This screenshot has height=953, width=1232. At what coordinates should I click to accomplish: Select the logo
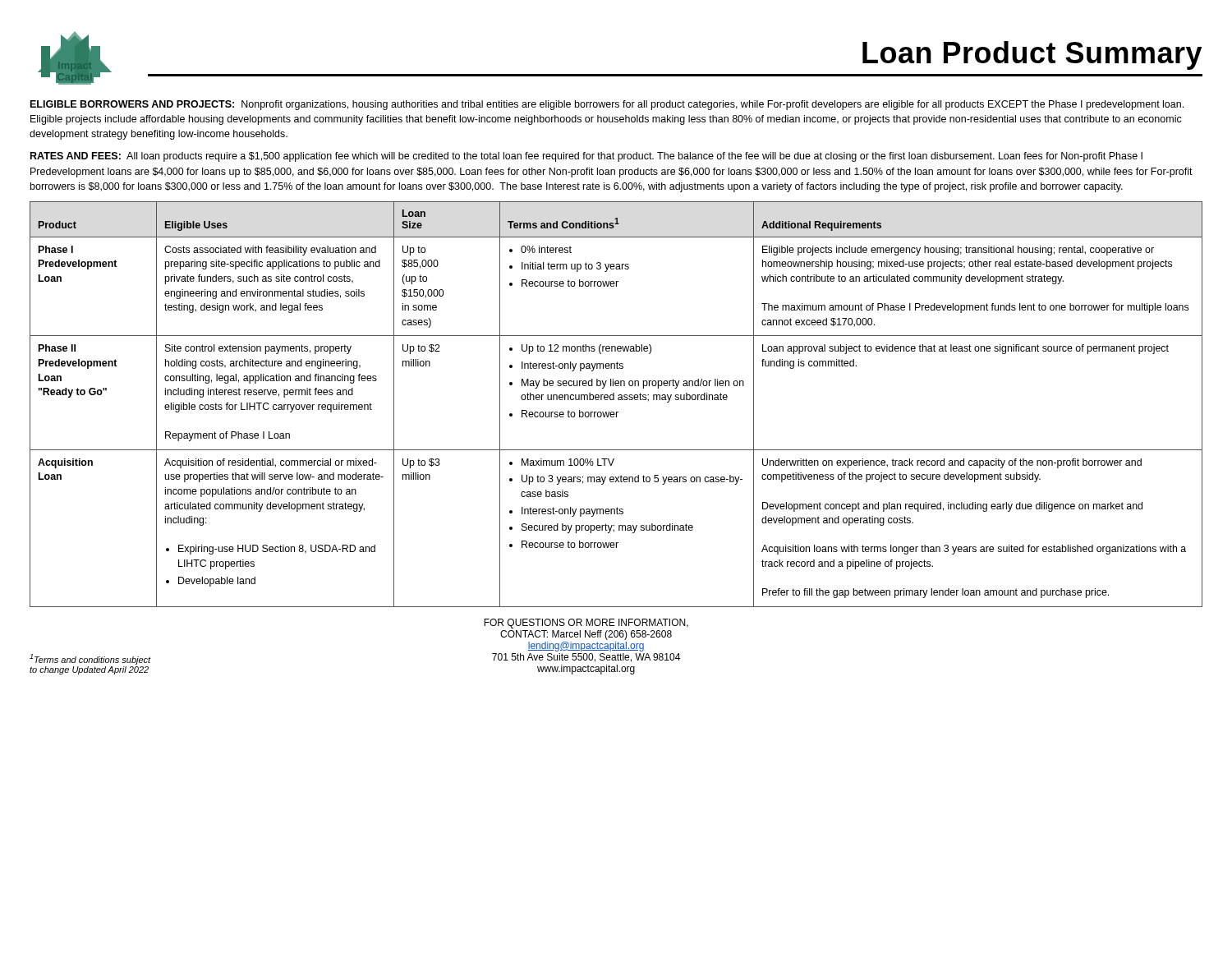(79, 56)
